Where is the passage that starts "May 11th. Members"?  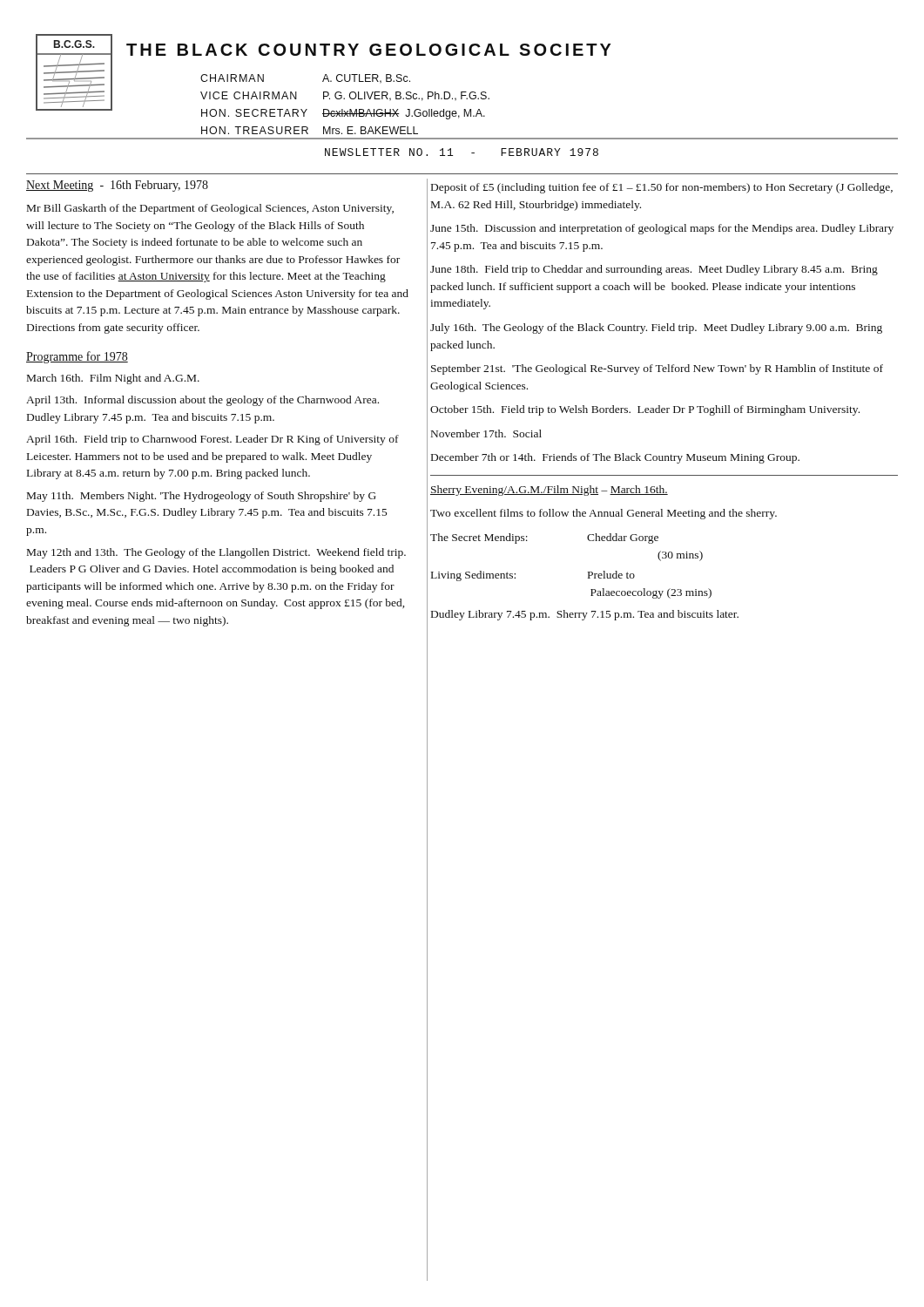(x=207, y=512)
